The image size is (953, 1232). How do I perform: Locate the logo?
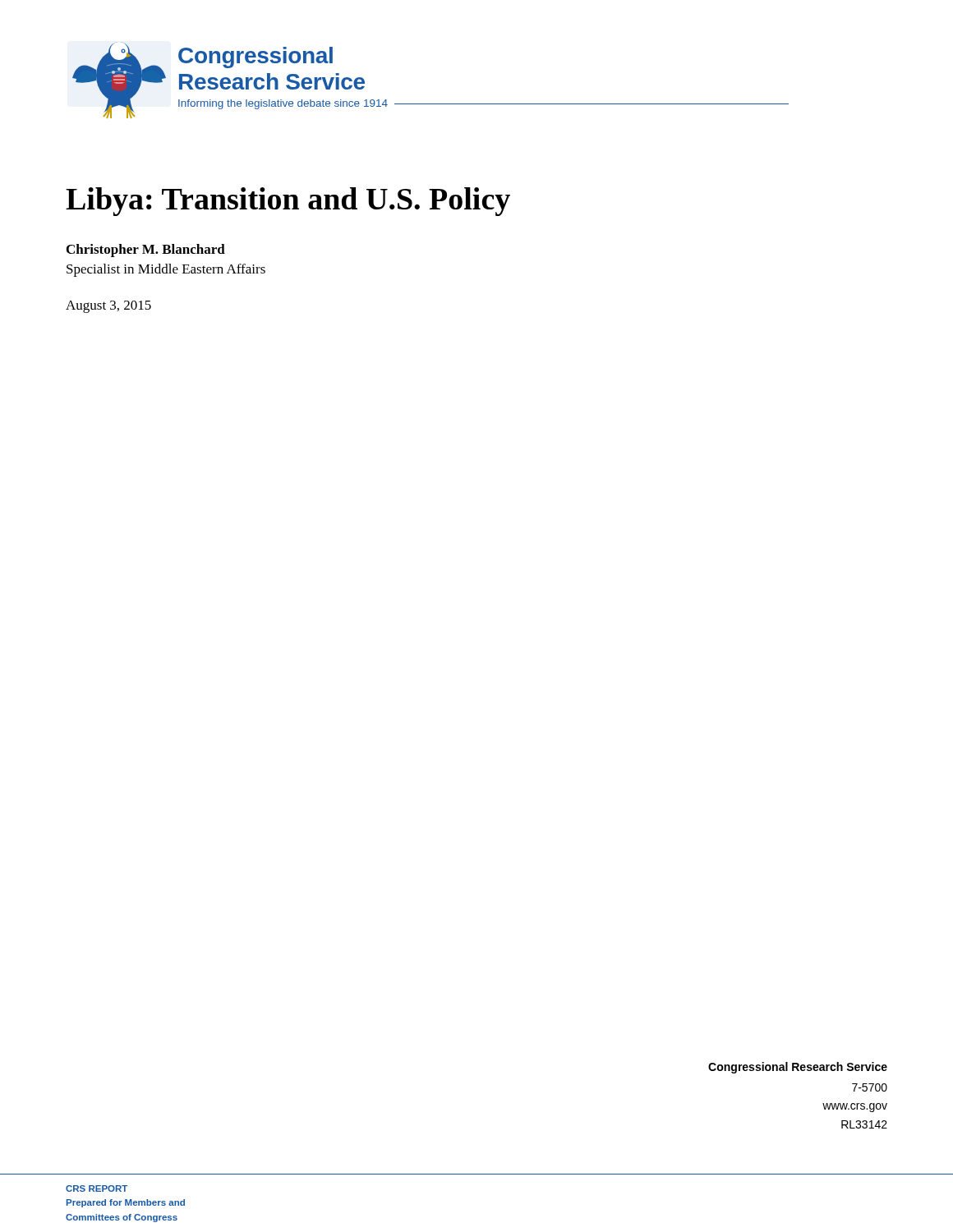coord(476,76)
